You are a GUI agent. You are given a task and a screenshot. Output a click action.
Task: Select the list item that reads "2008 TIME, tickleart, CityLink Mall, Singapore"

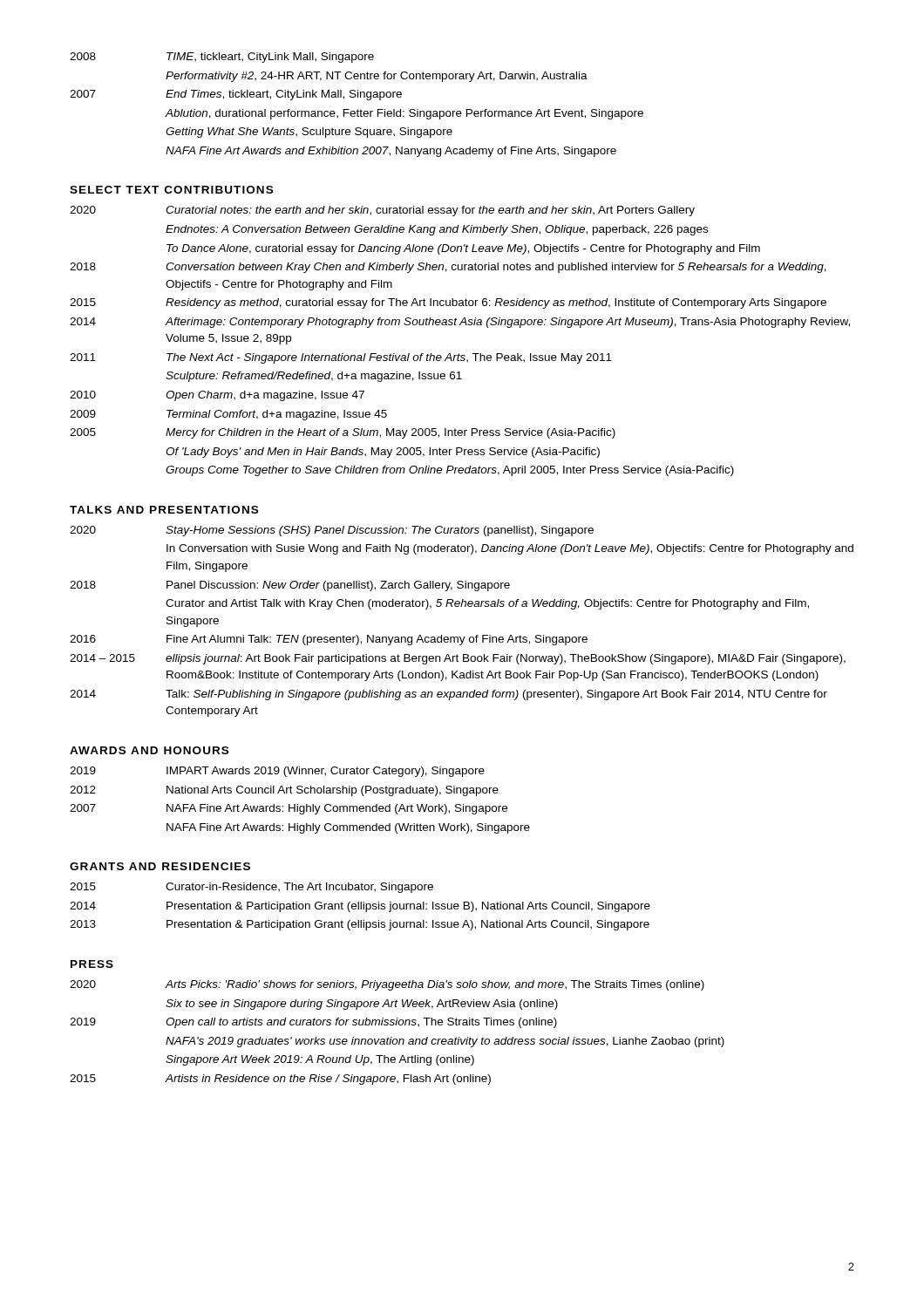click(x=222, y=58)
